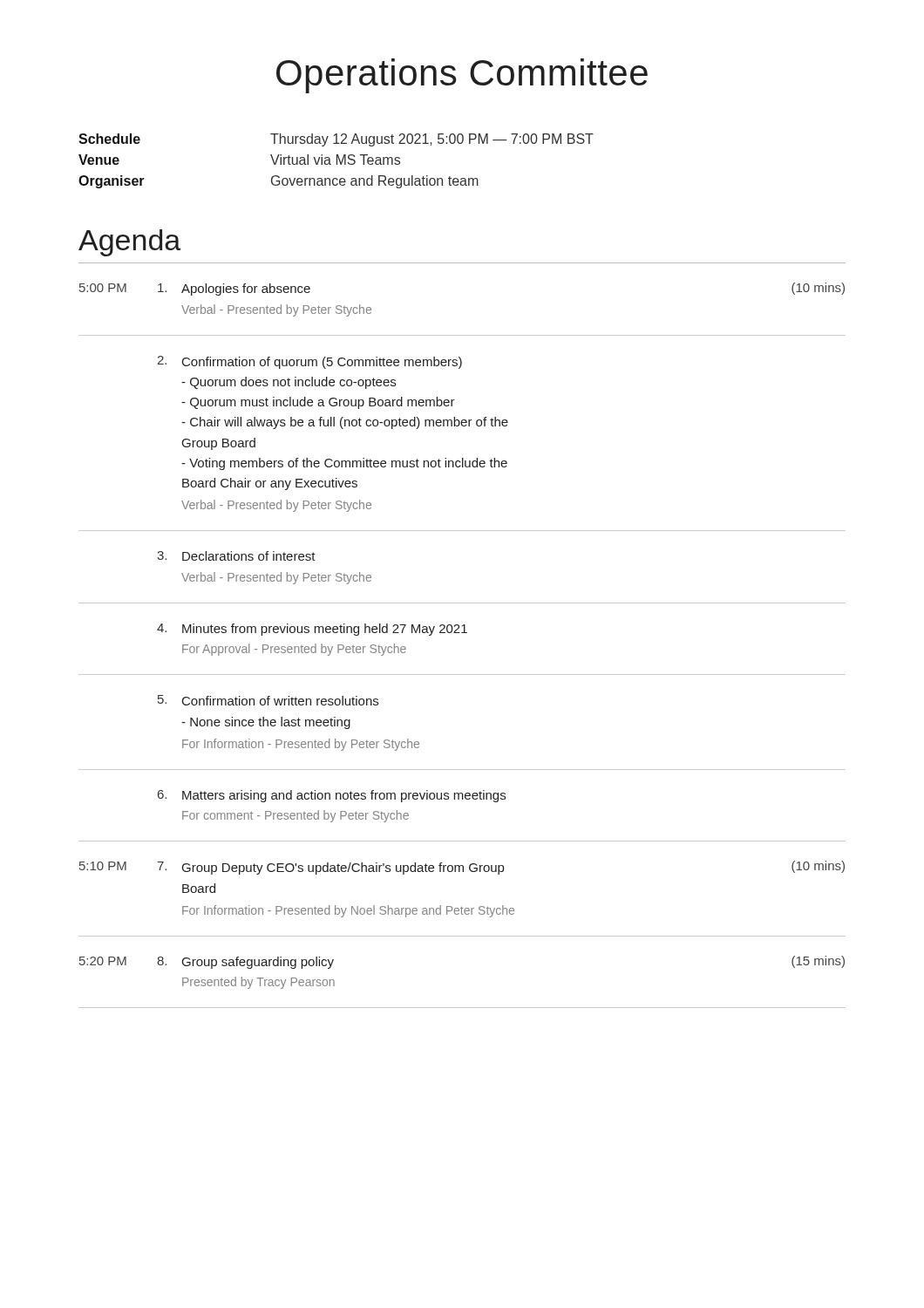
Task: Select the list item that says "4. Minutes from"
Action: click(462, 639)
